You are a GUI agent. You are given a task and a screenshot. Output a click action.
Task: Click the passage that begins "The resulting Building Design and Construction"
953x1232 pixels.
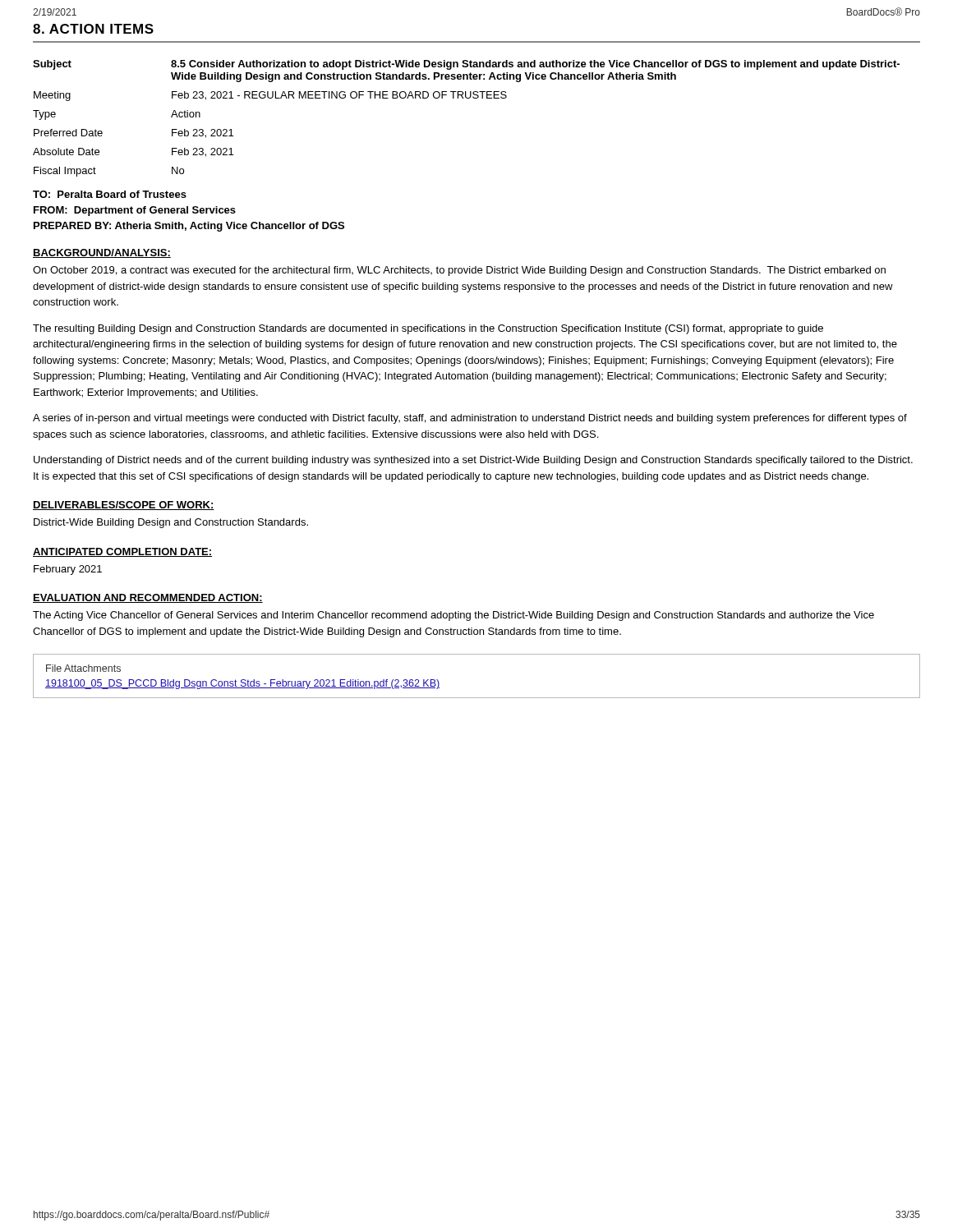click(x=465, y=360)
